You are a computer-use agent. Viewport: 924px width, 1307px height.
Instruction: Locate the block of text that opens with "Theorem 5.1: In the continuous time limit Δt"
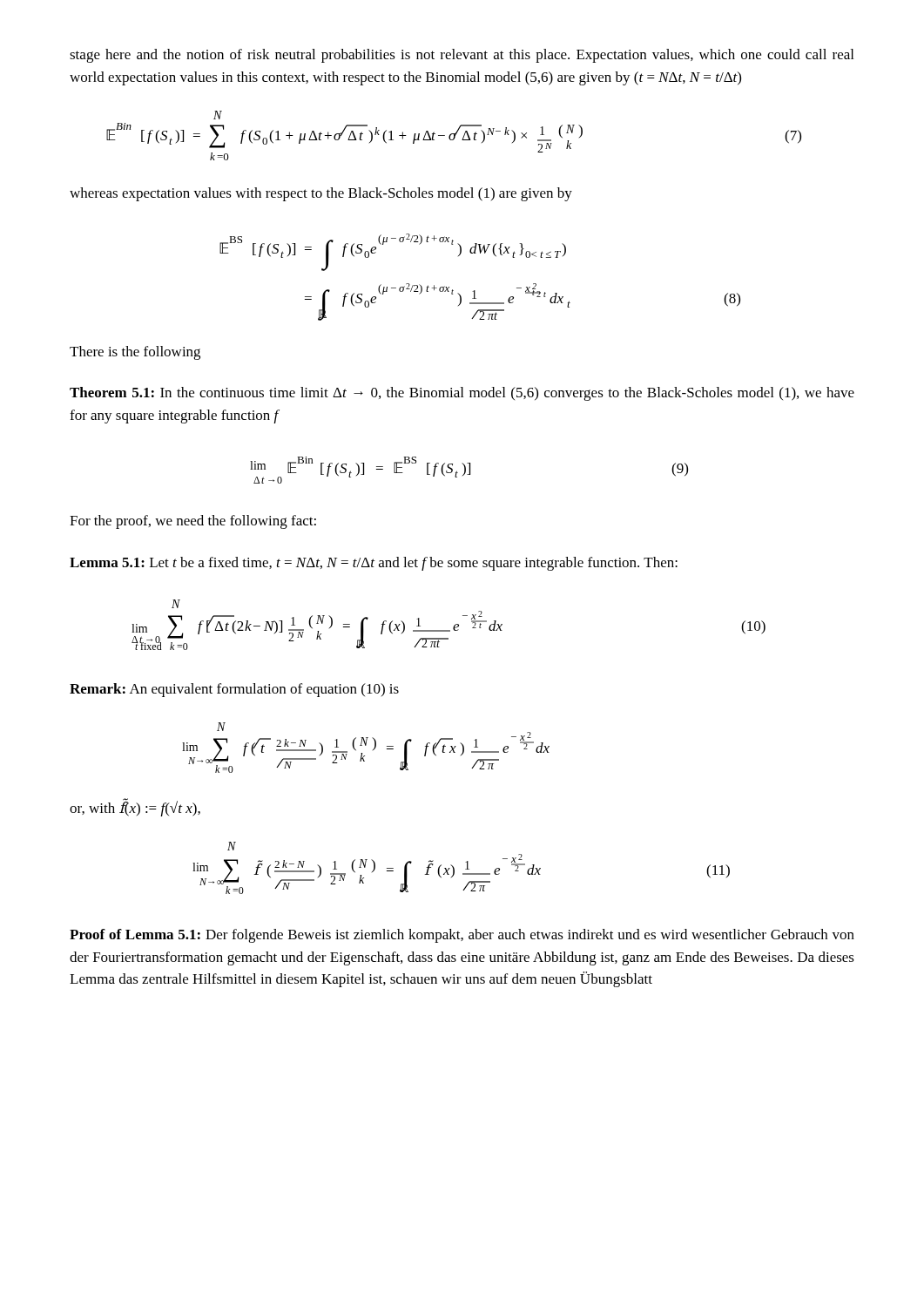point(462,404)
